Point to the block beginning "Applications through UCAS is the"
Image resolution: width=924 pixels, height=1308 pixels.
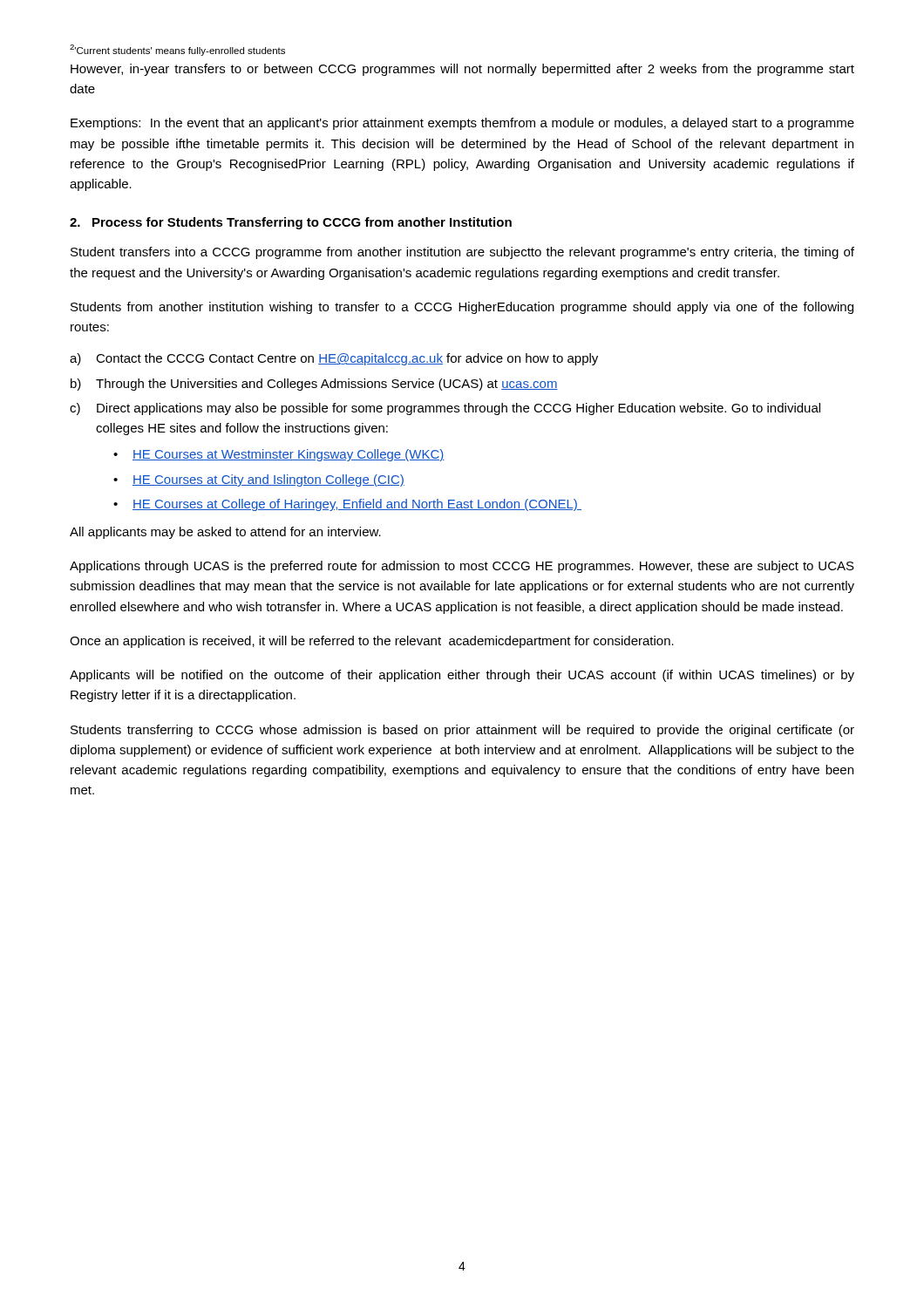click(462, 586)
